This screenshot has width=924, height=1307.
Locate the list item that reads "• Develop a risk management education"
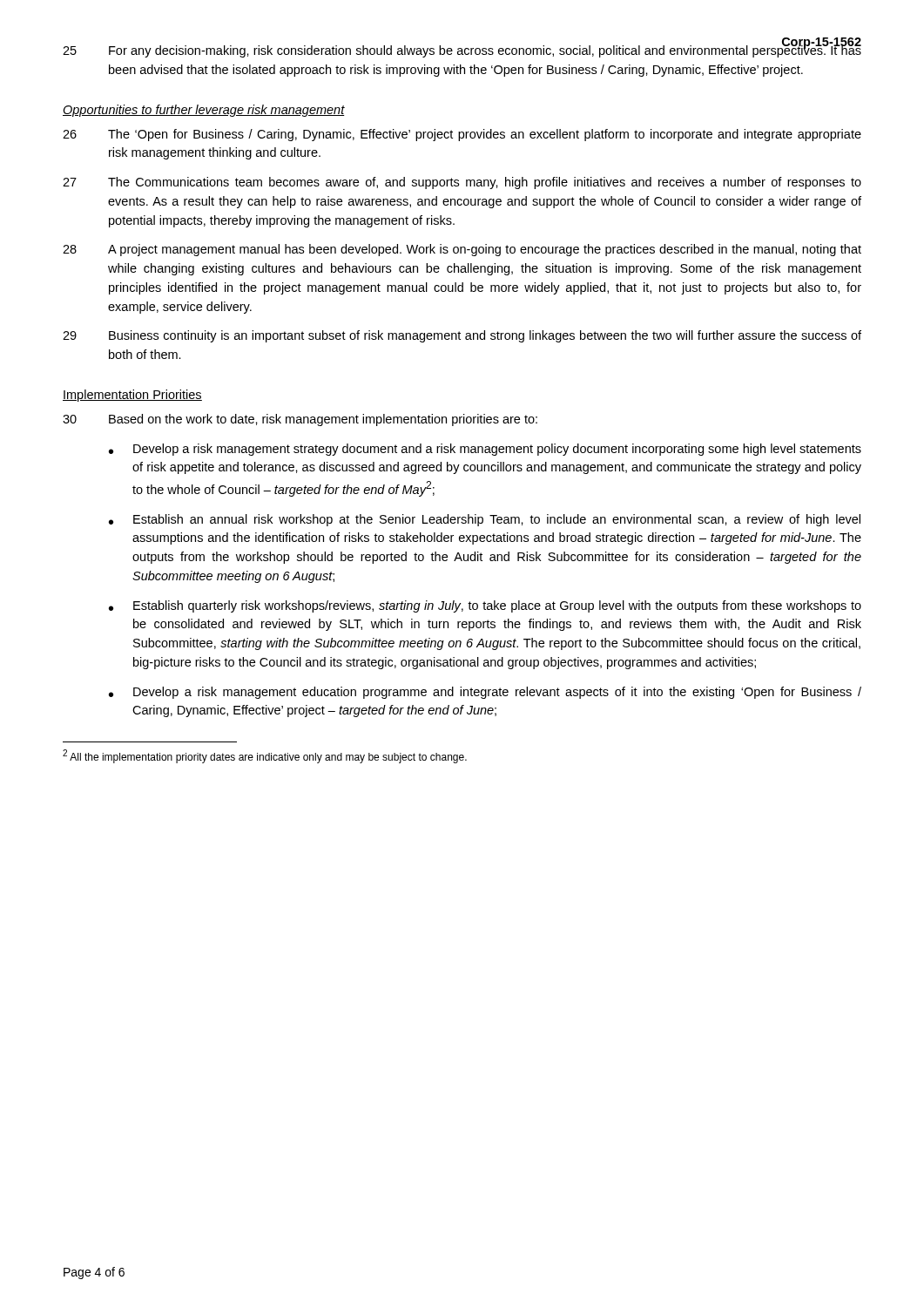point(485,702)
